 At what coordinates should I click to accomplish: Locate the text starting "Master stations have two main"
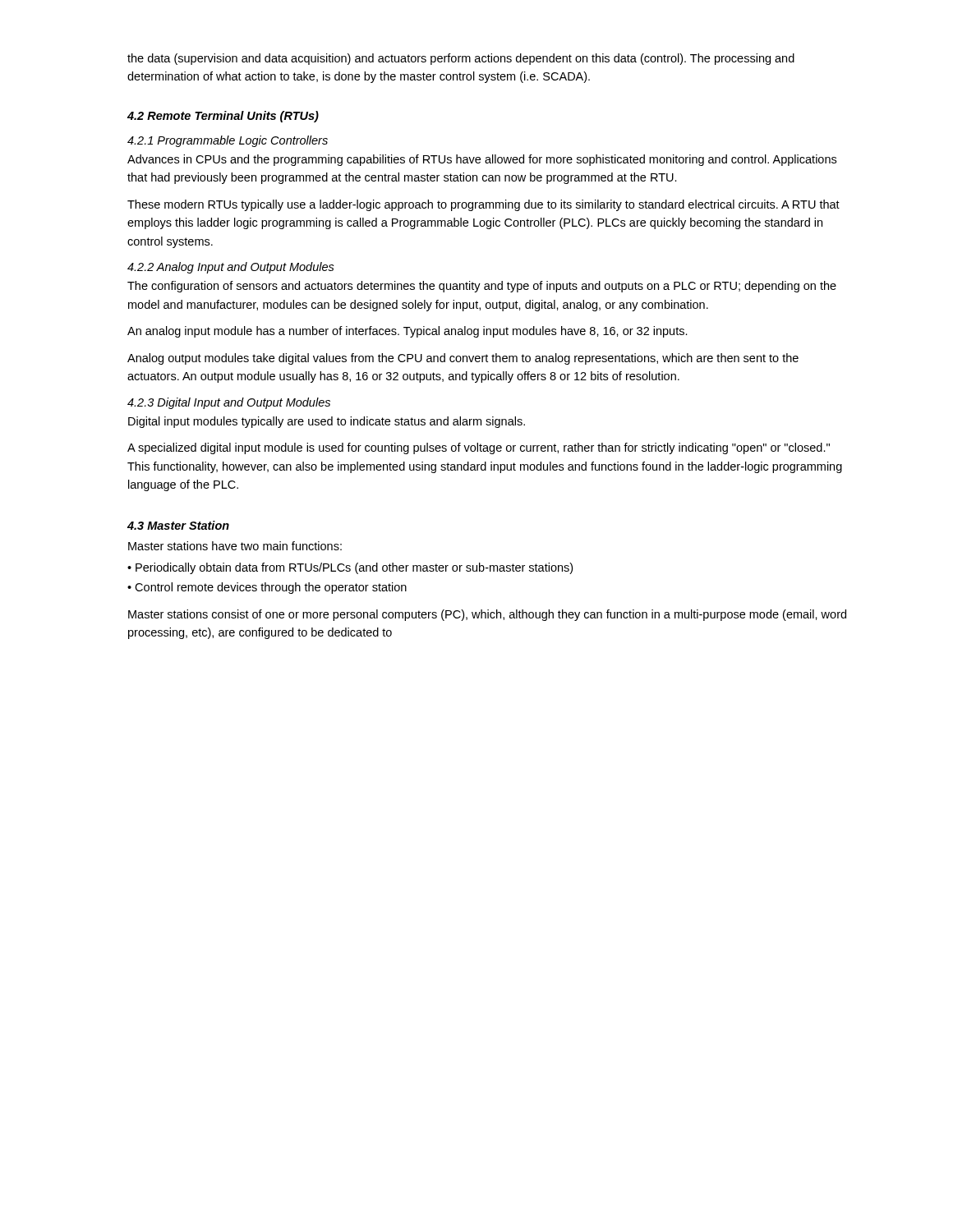tap(235, 546)
